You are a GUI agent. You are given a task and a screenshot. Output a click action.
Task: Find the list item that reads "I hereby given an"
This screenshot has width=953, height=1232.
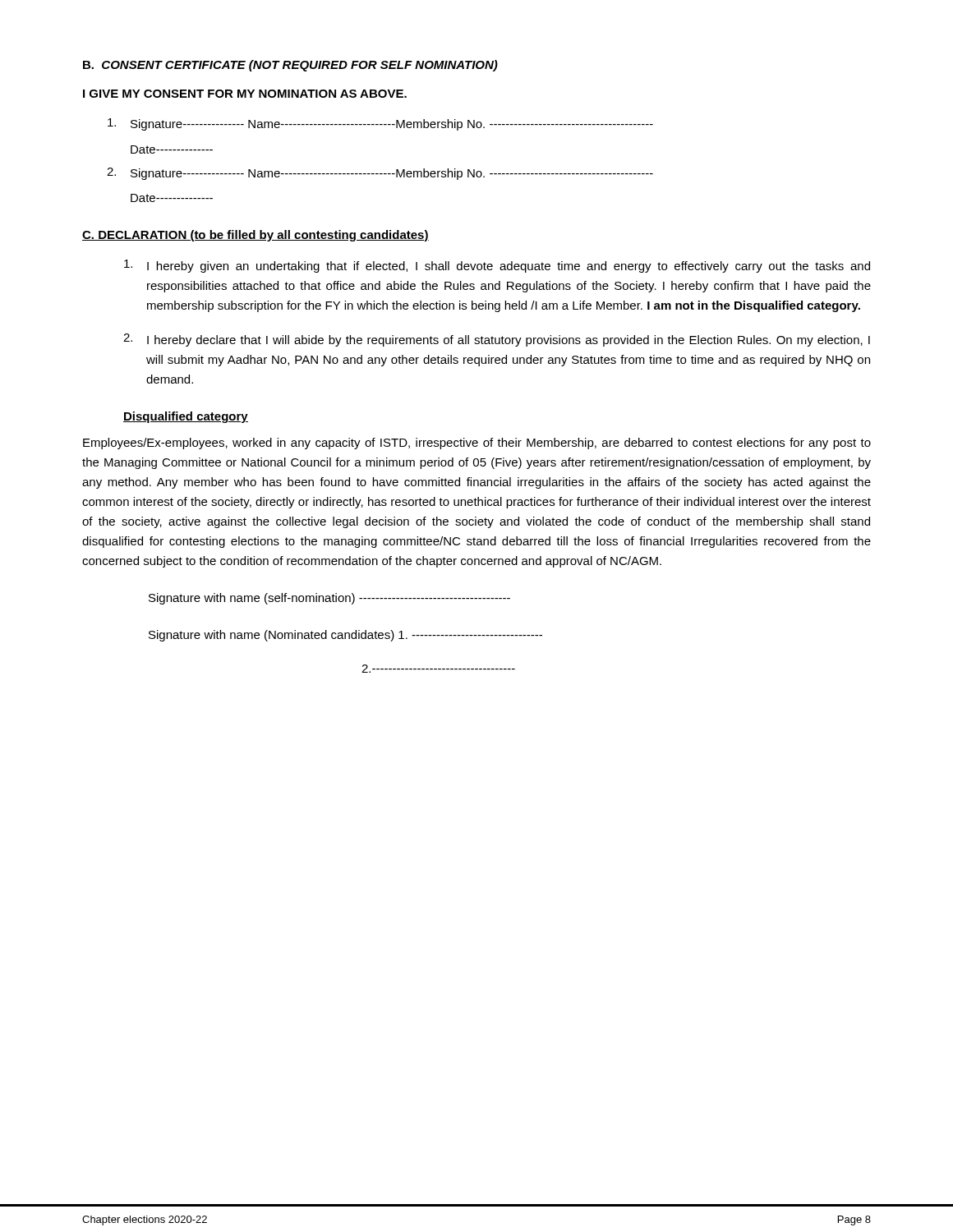(x=497, y=286)
